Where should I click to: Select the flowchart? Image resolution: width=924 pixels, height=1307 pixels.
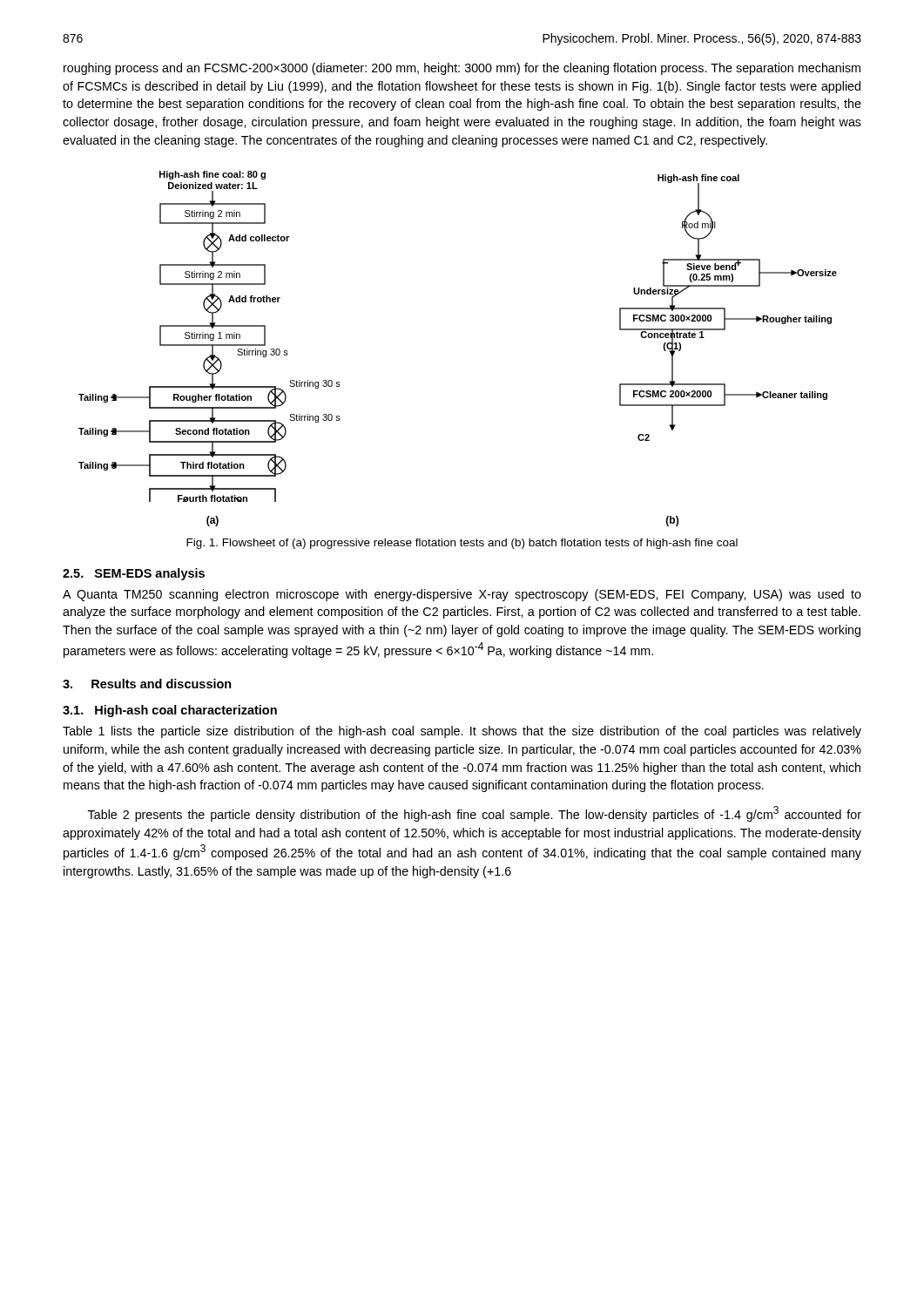click(x=462, y=346)
